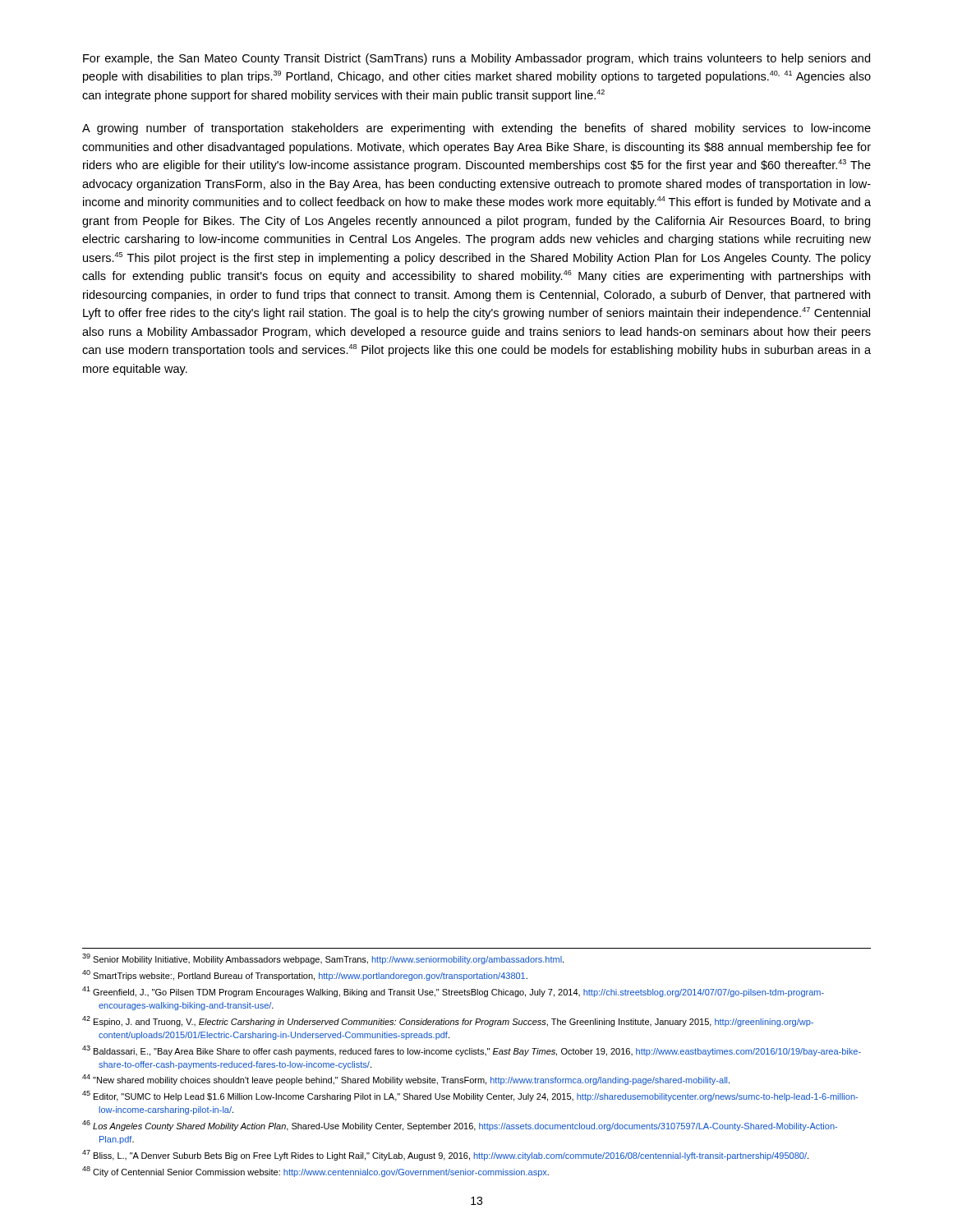Find the footnote that says "39 Senior Mobility Initiative,"

point(323,959)
